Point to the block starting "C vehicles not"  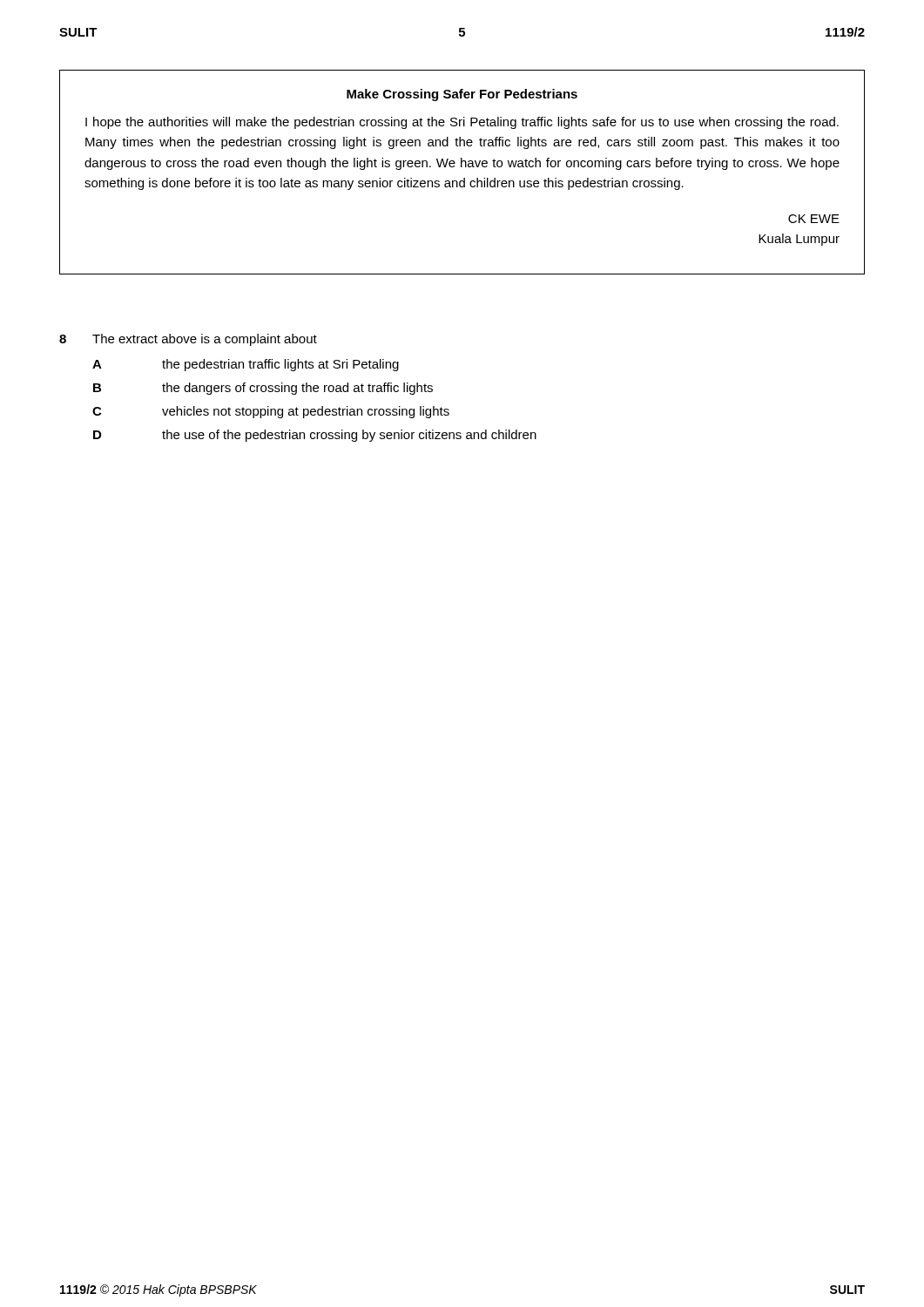(x=271, y=411)
